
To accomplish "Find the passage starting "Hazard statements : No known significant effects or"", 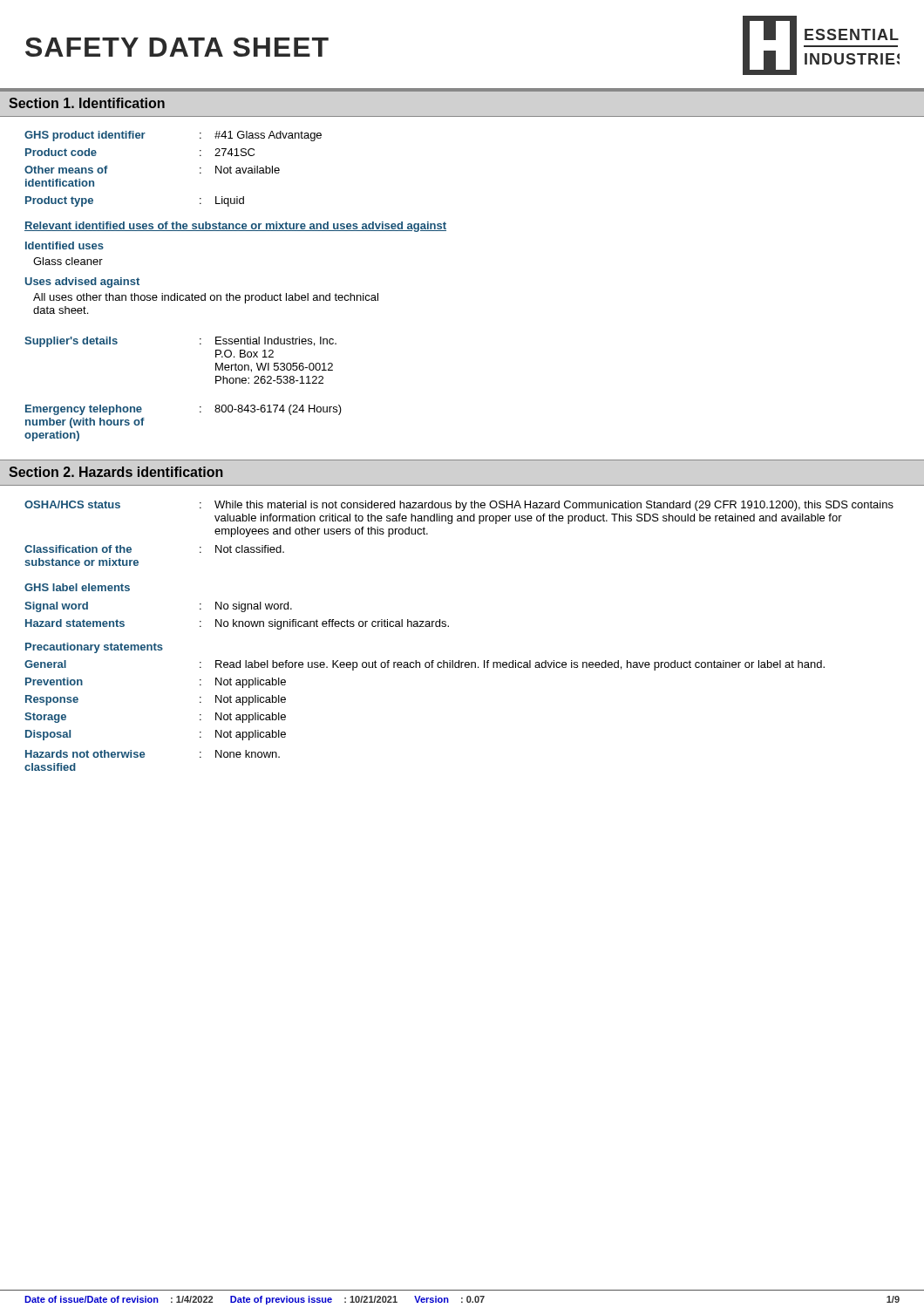I will pos(237,624).
